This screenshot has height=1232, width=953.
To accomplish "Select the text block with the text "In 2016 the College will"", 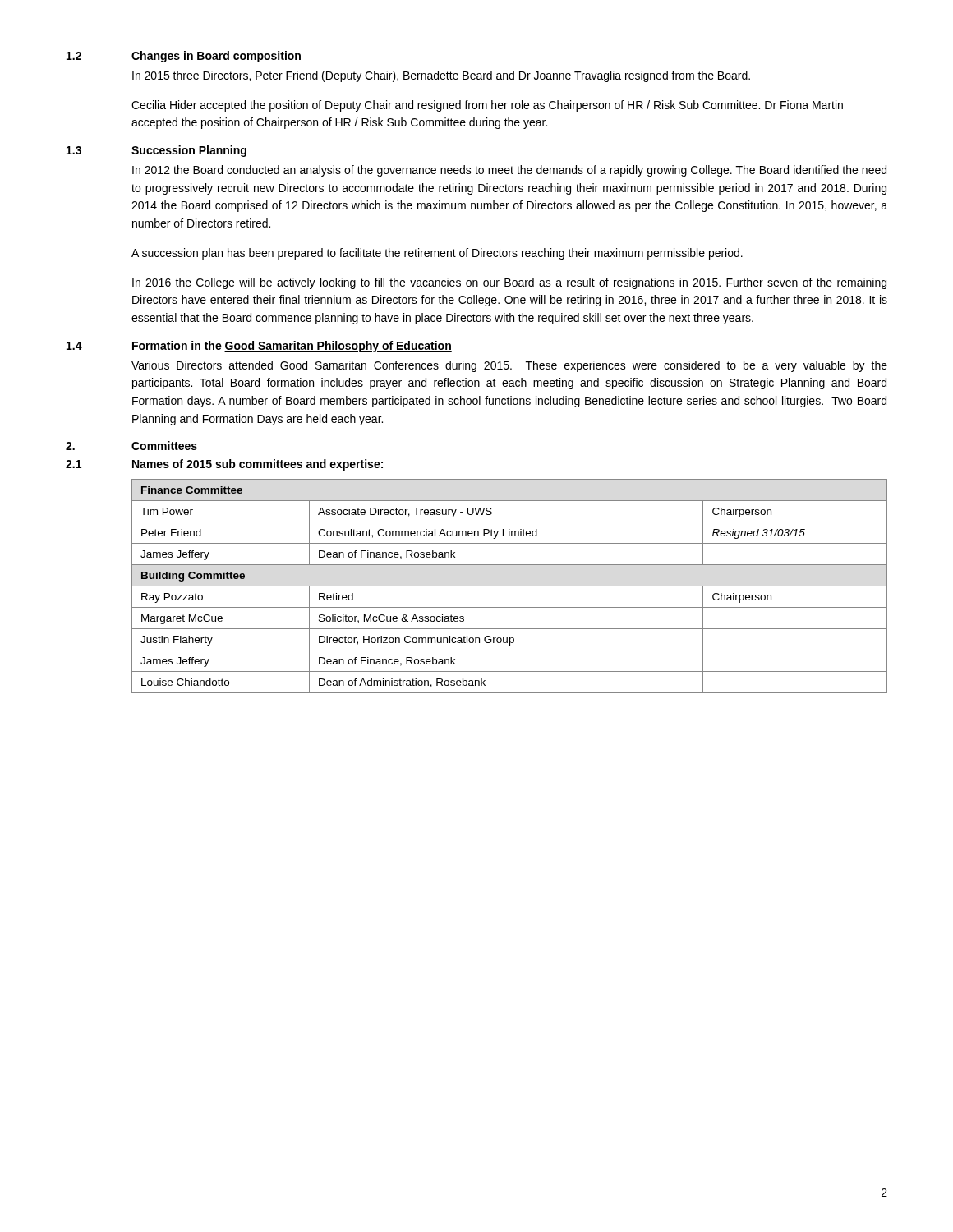I will (509, 300).
